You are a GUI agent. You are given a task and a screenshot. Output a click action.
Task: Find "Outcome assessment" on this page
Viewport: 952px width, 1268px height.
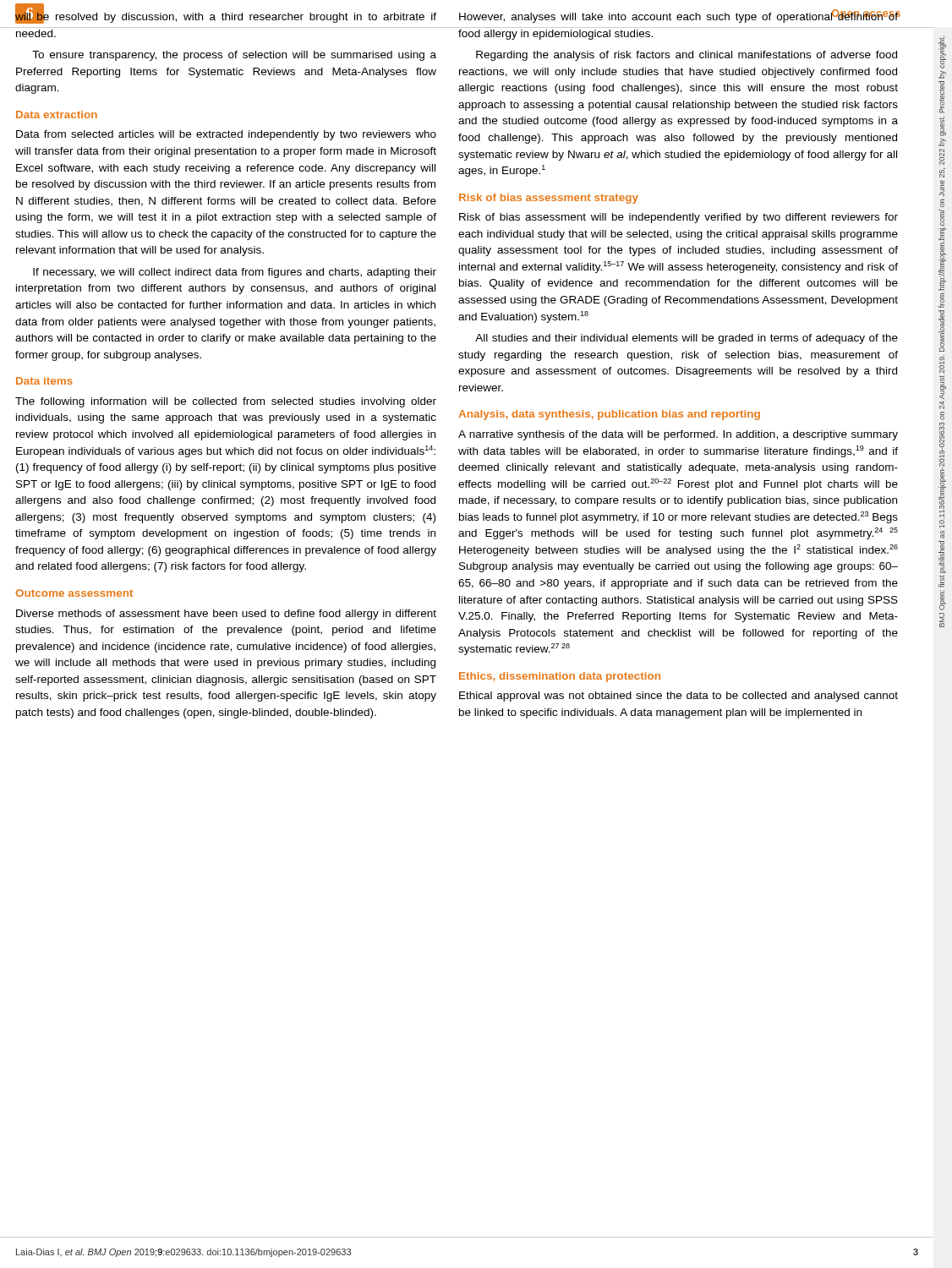tap(74, 593)
